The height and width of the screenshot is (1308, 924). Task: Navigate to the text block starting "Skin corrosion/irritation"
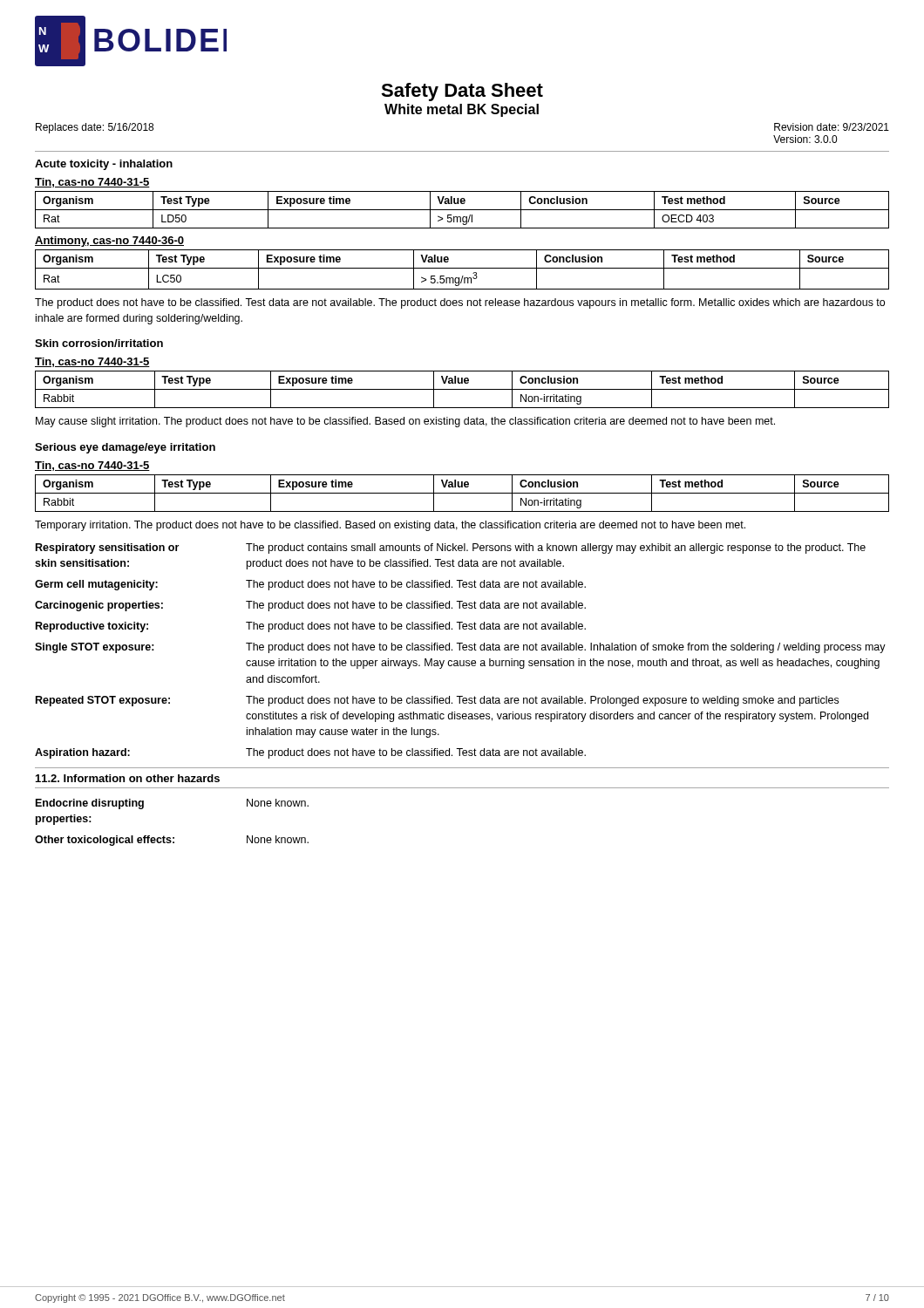click(x=99, y=343)
